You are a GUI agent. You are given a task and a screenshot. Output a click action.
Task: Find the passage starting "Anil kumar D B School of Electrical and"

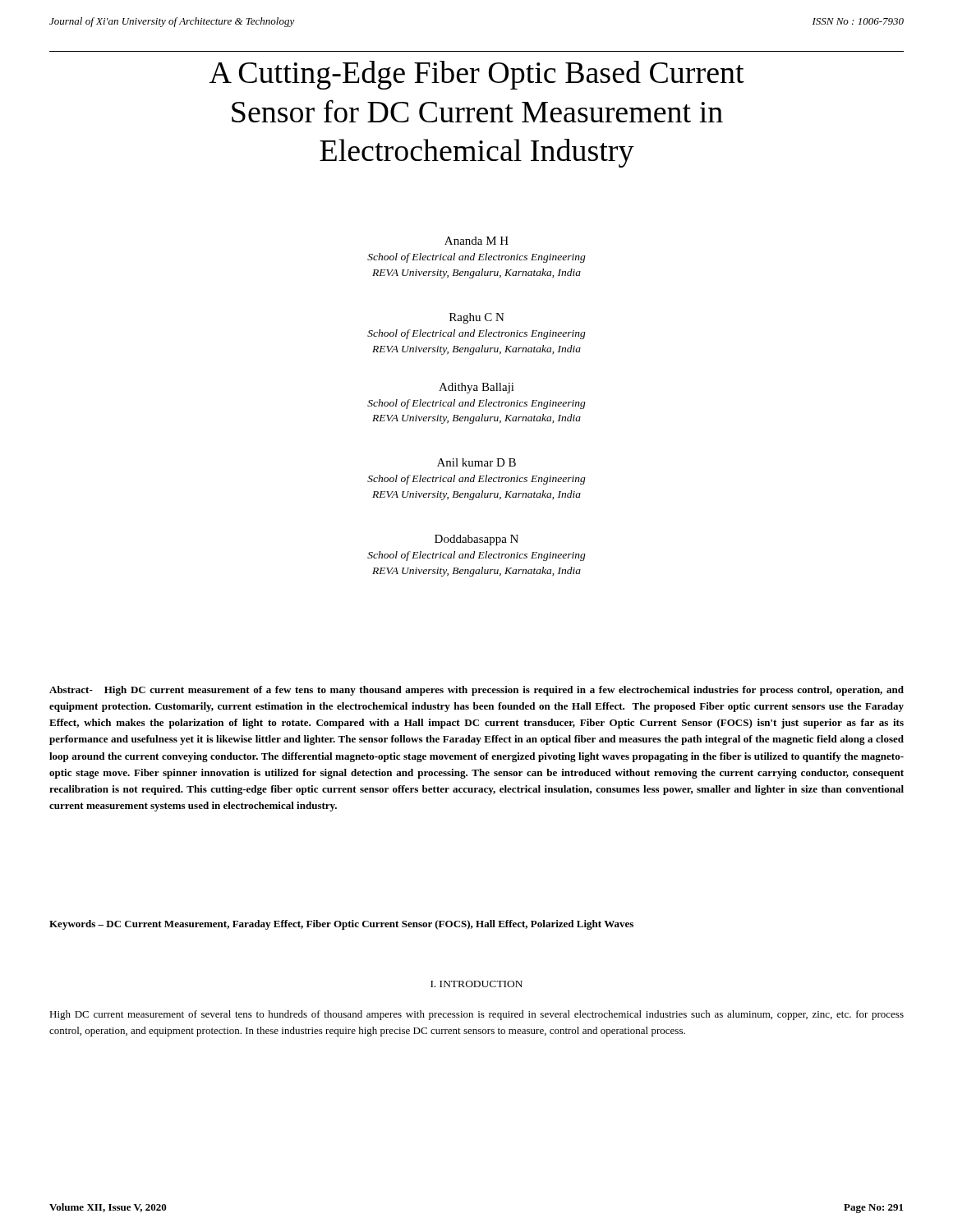pos(476,479)
